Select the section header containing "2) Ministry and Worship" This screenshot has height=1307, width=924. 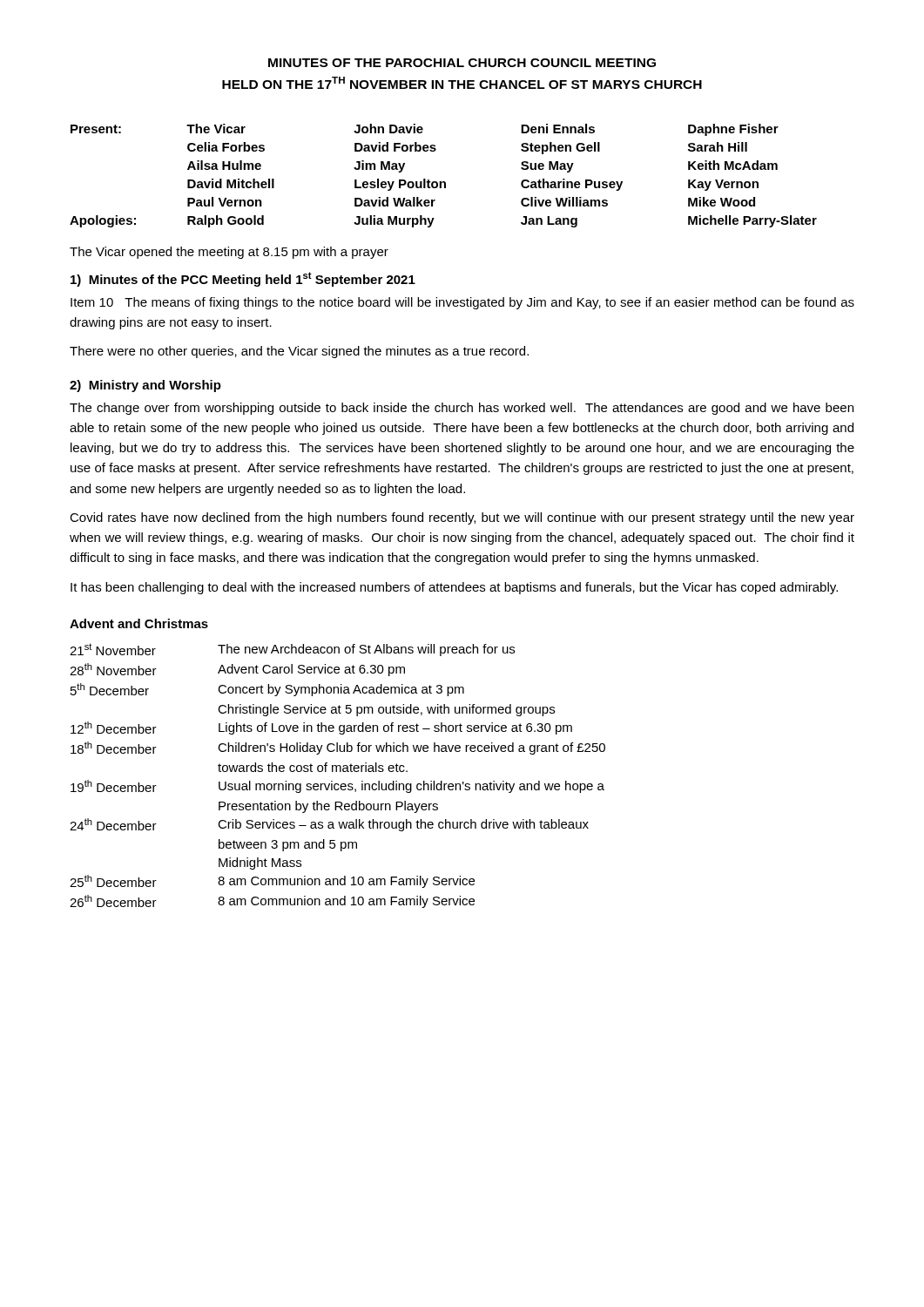[145, 384]
